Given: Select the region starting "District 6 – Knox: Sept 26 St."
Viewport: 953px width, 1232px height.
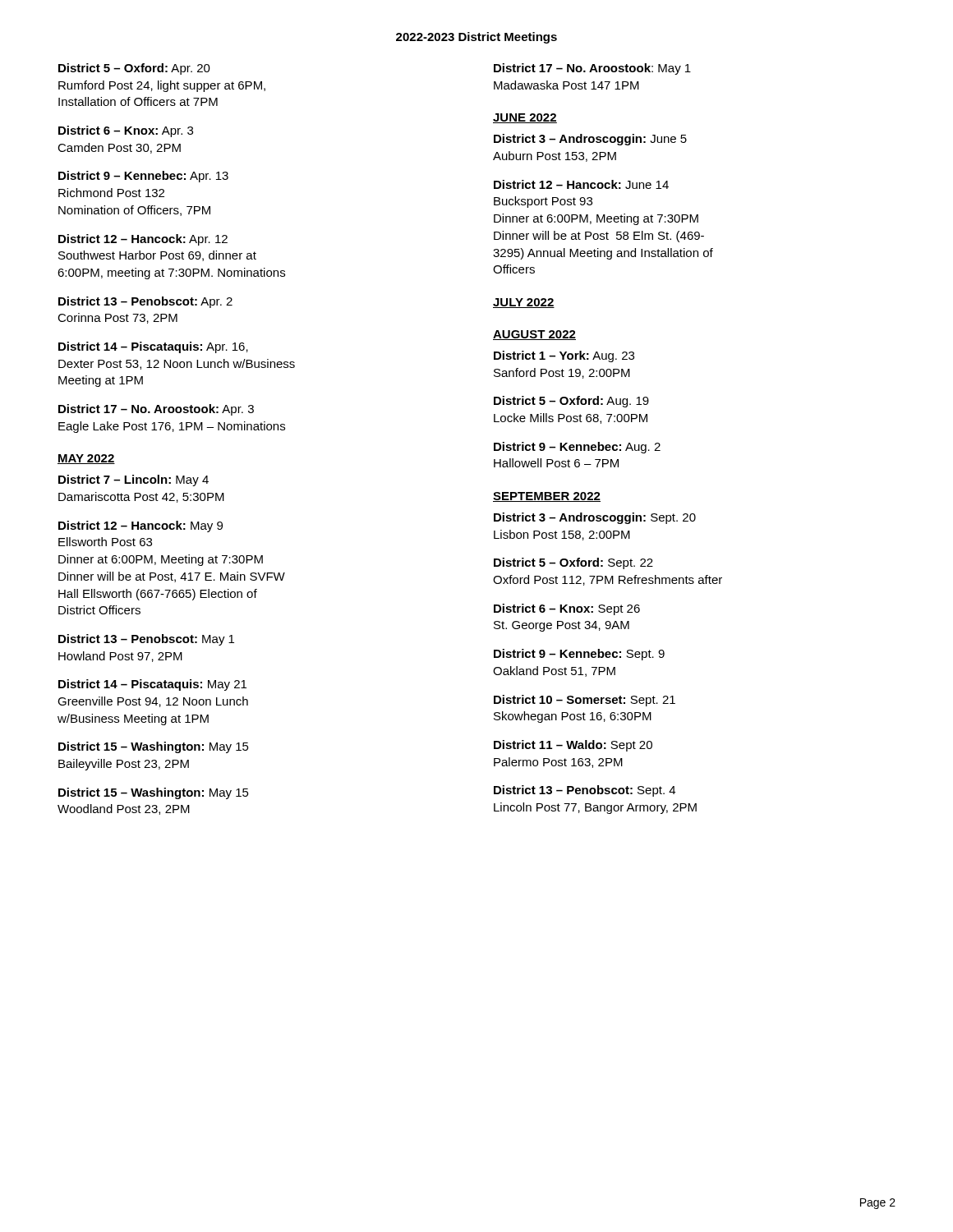Looking at the screenshot, I should pos(567,616).
